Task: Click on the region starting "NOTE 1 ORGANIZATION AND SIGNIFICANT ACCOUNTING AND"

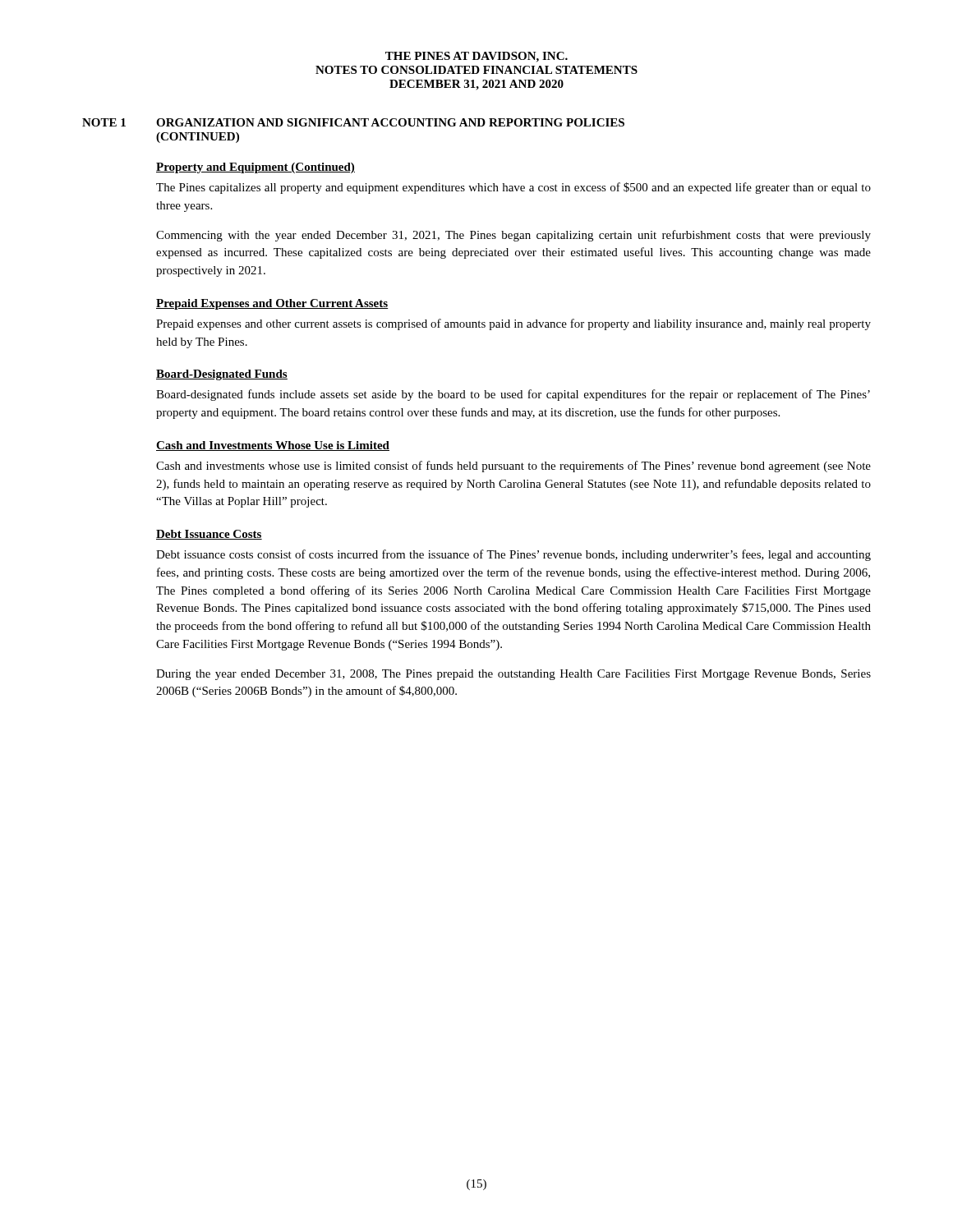Action: [354, 130]
